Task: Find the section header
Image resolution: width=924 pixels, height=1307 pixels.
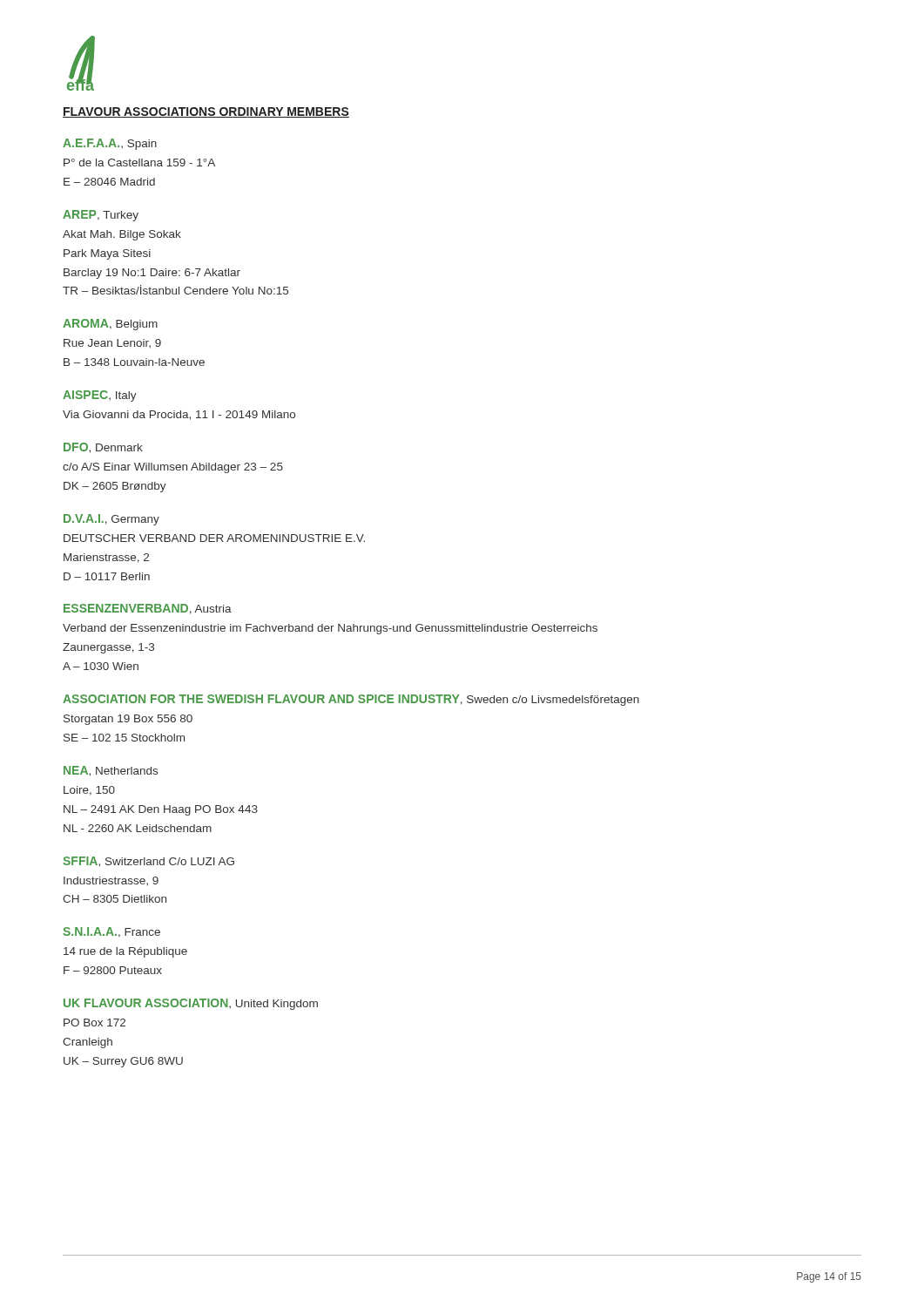Action: pyautogui.click(x=206, y=112)
